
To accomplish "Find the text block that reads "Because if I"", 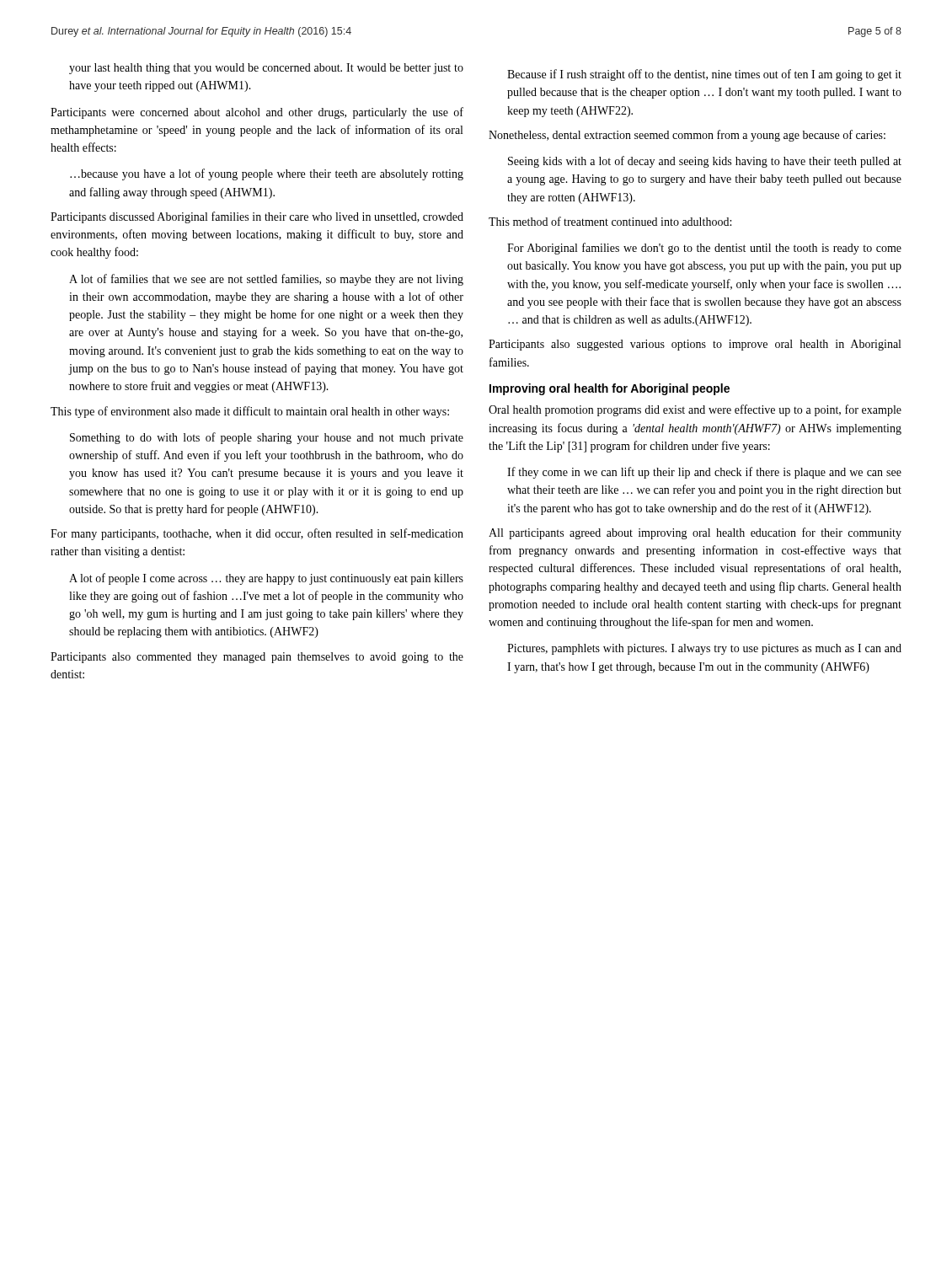I will (x=704, y=93).
